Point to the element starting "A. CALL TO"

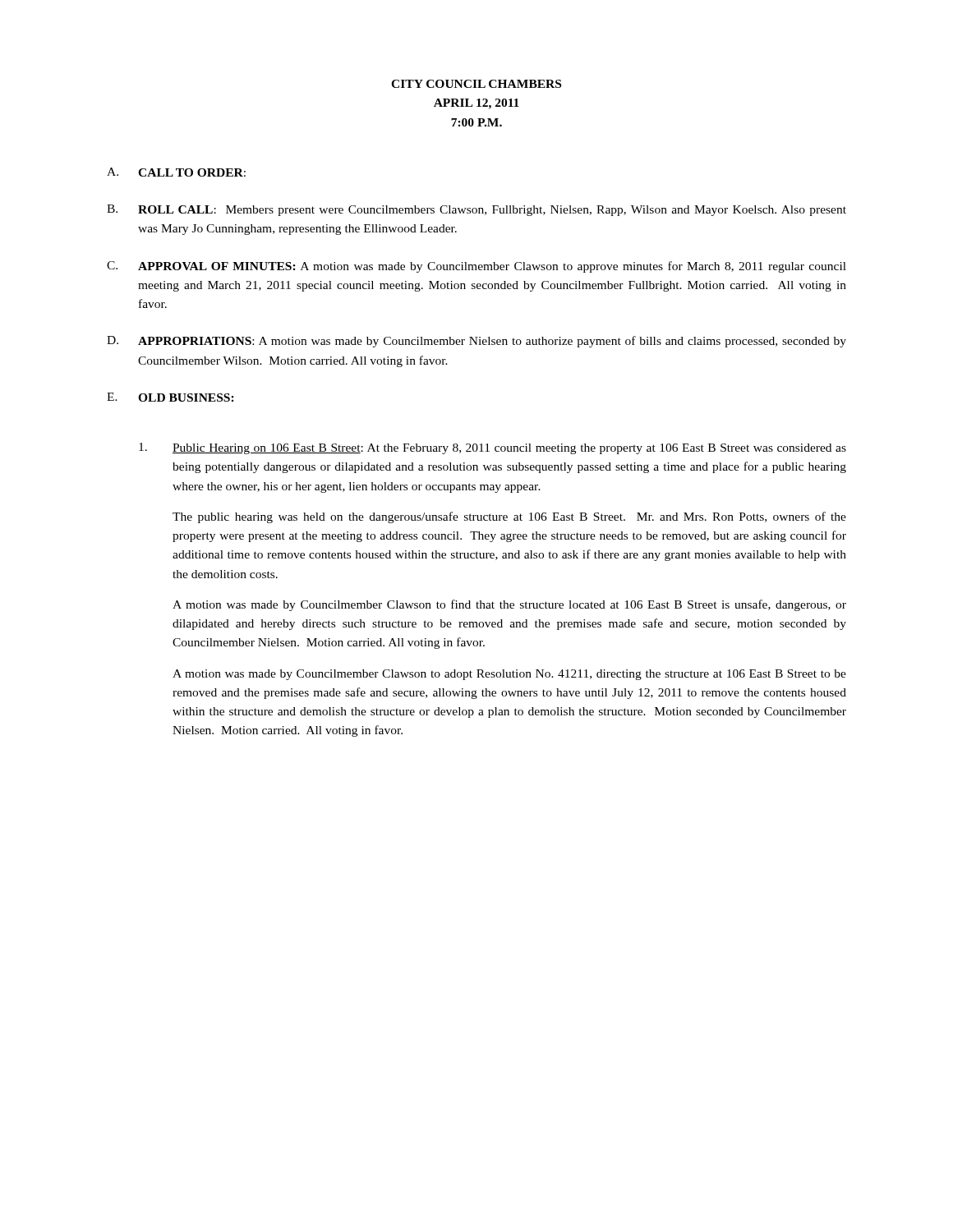pyautogui.click(x=176, y=172)
